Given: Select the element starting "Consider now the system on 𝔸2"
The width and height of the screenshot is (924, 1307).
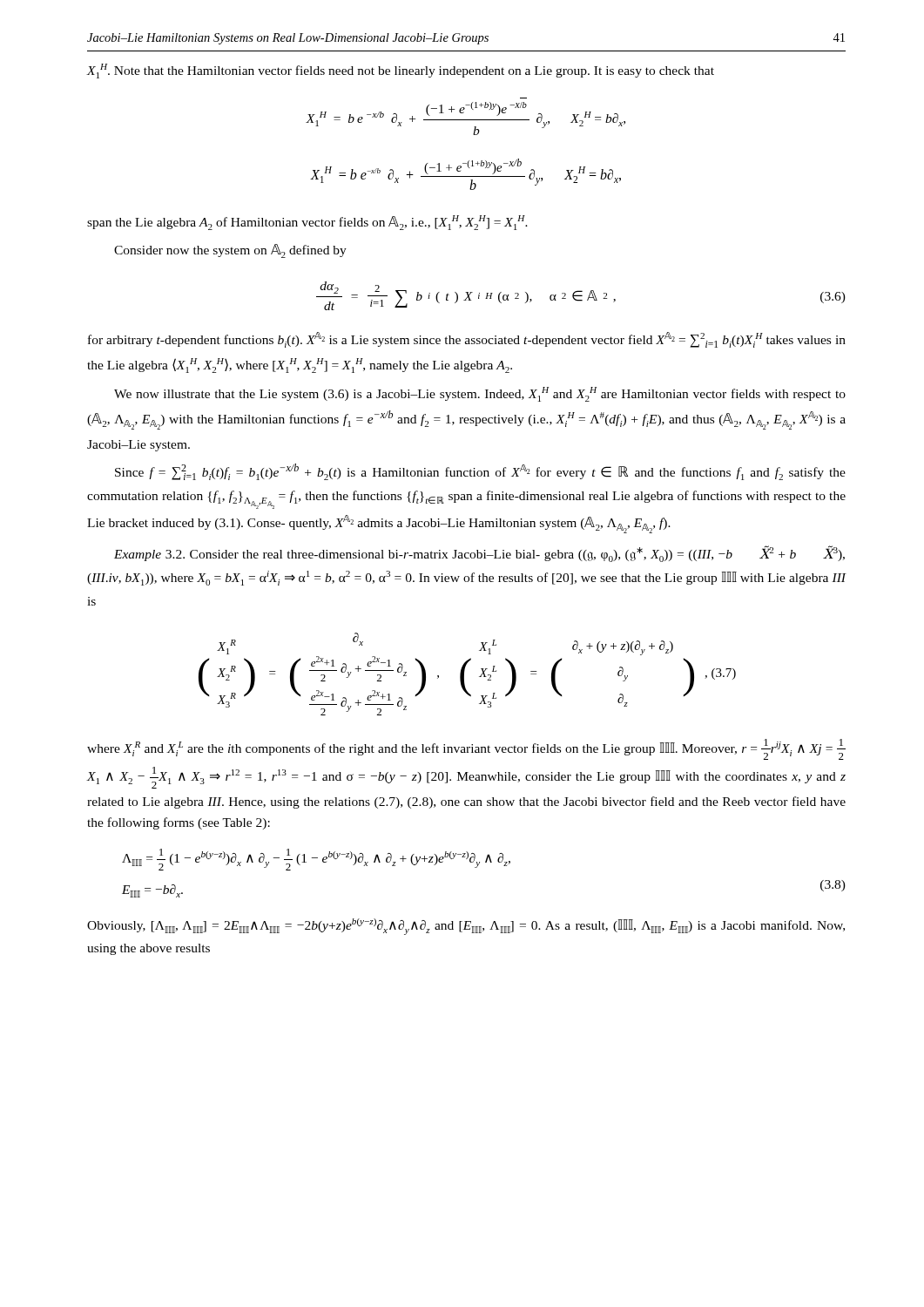Looking at the screenshot, I should coord(230,251).
